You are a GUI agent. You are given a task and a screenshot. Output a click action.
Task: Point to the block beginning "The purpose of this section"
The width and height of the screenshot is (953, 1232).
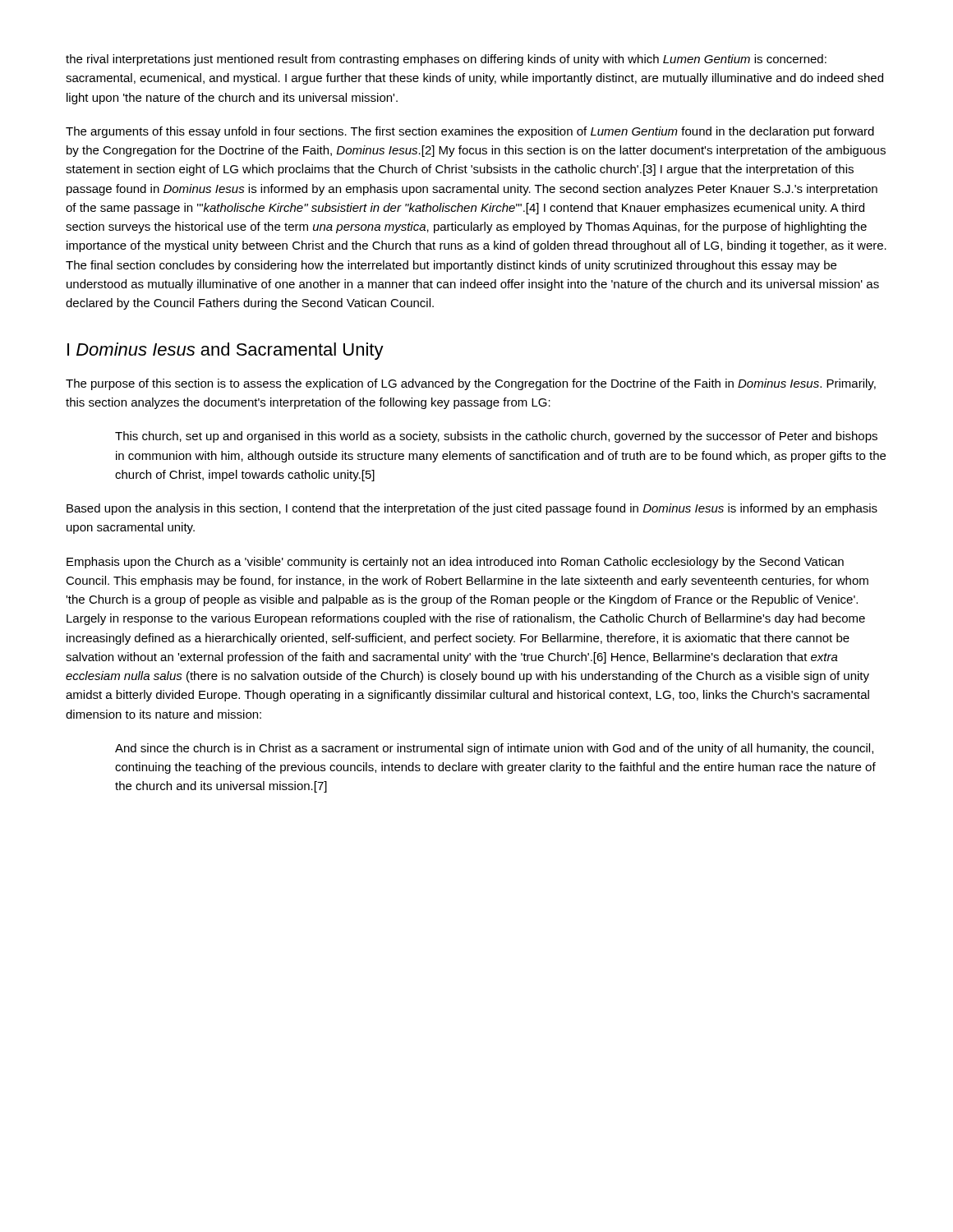(x=471, y=393)
